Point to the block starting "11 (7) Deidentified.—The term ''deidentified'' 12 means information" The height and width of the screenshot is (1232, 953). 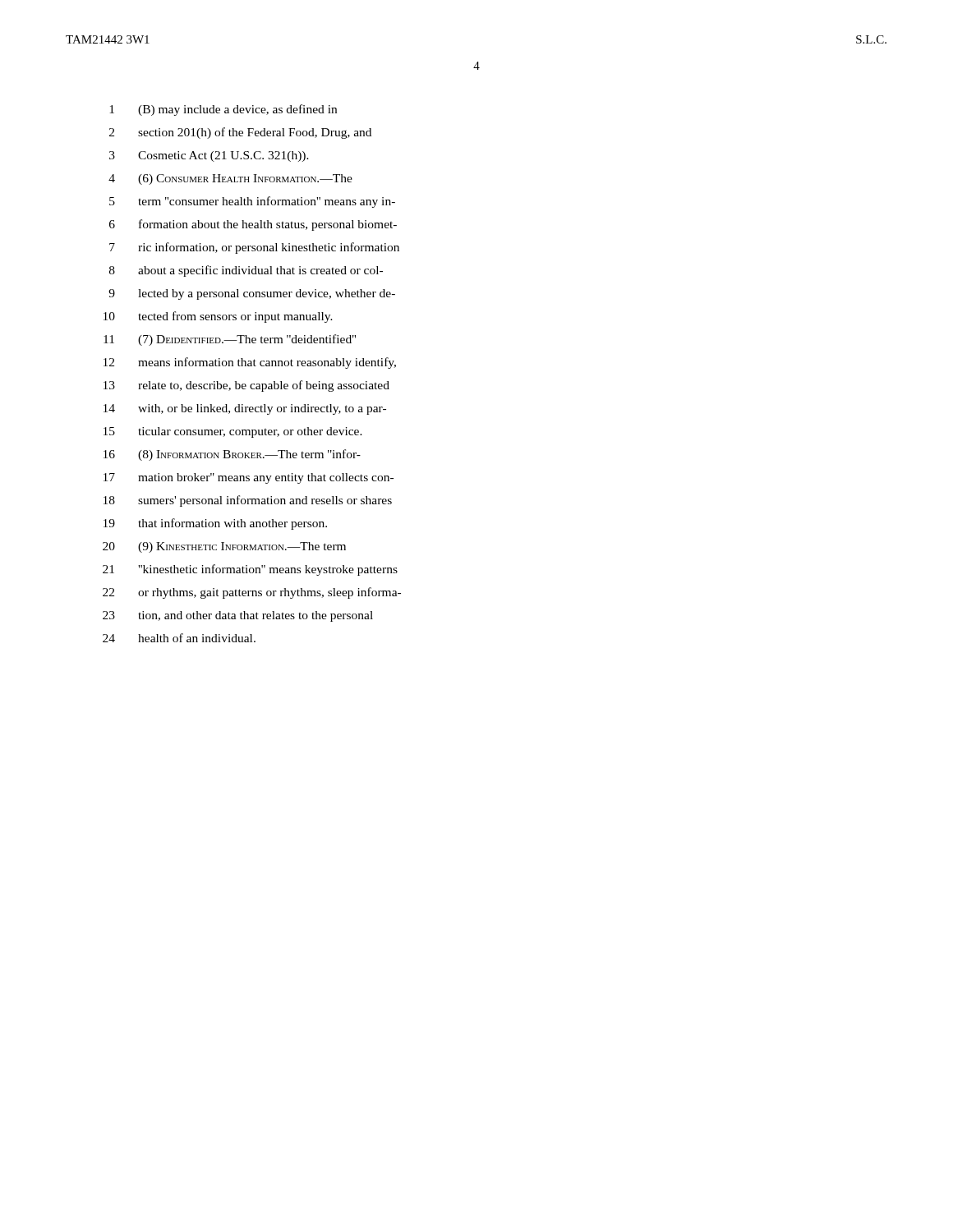coord(230,340)
